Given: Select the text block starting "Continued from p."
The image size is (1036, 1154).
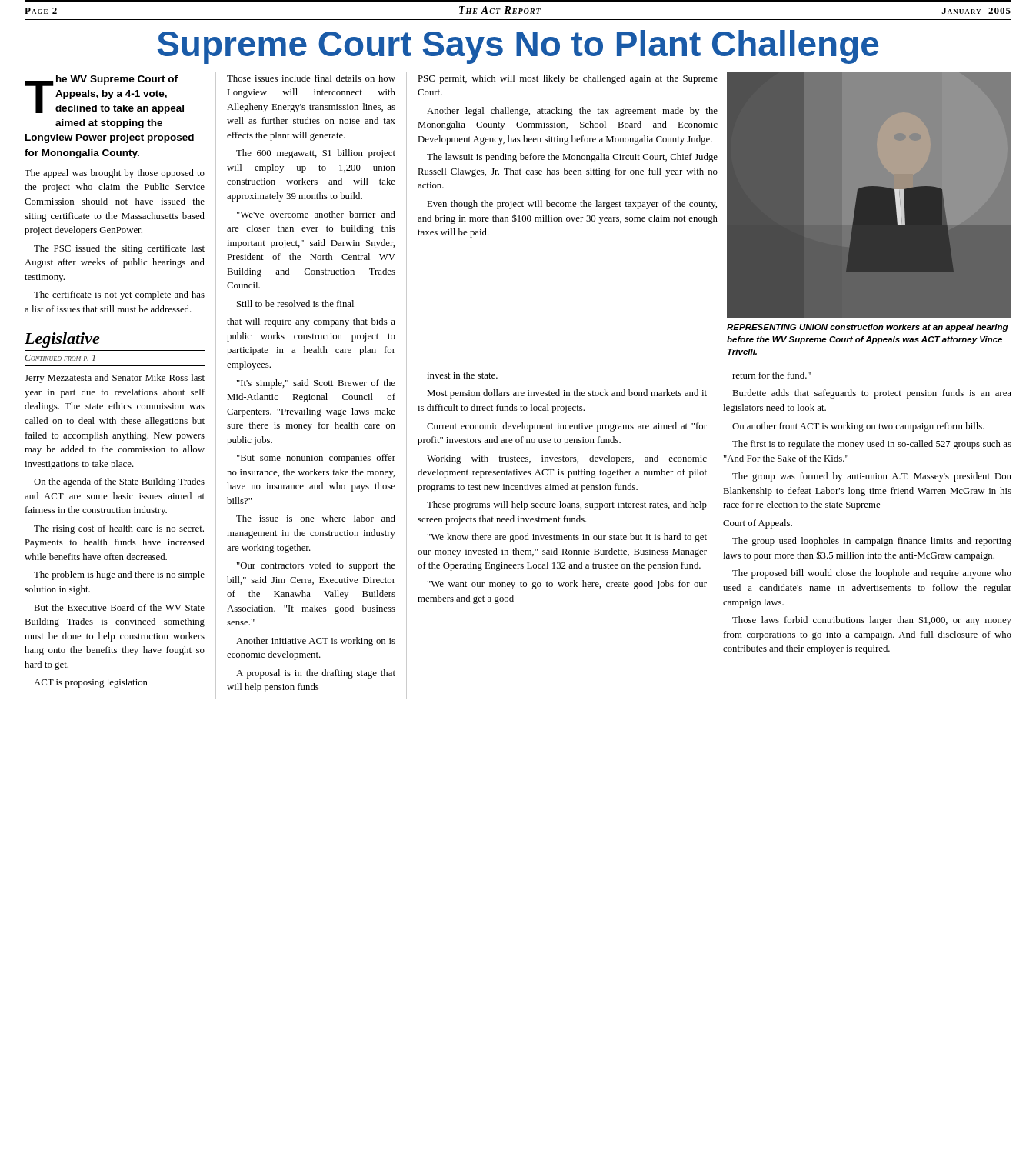Looking at the screenshot, I should point(60,358).
